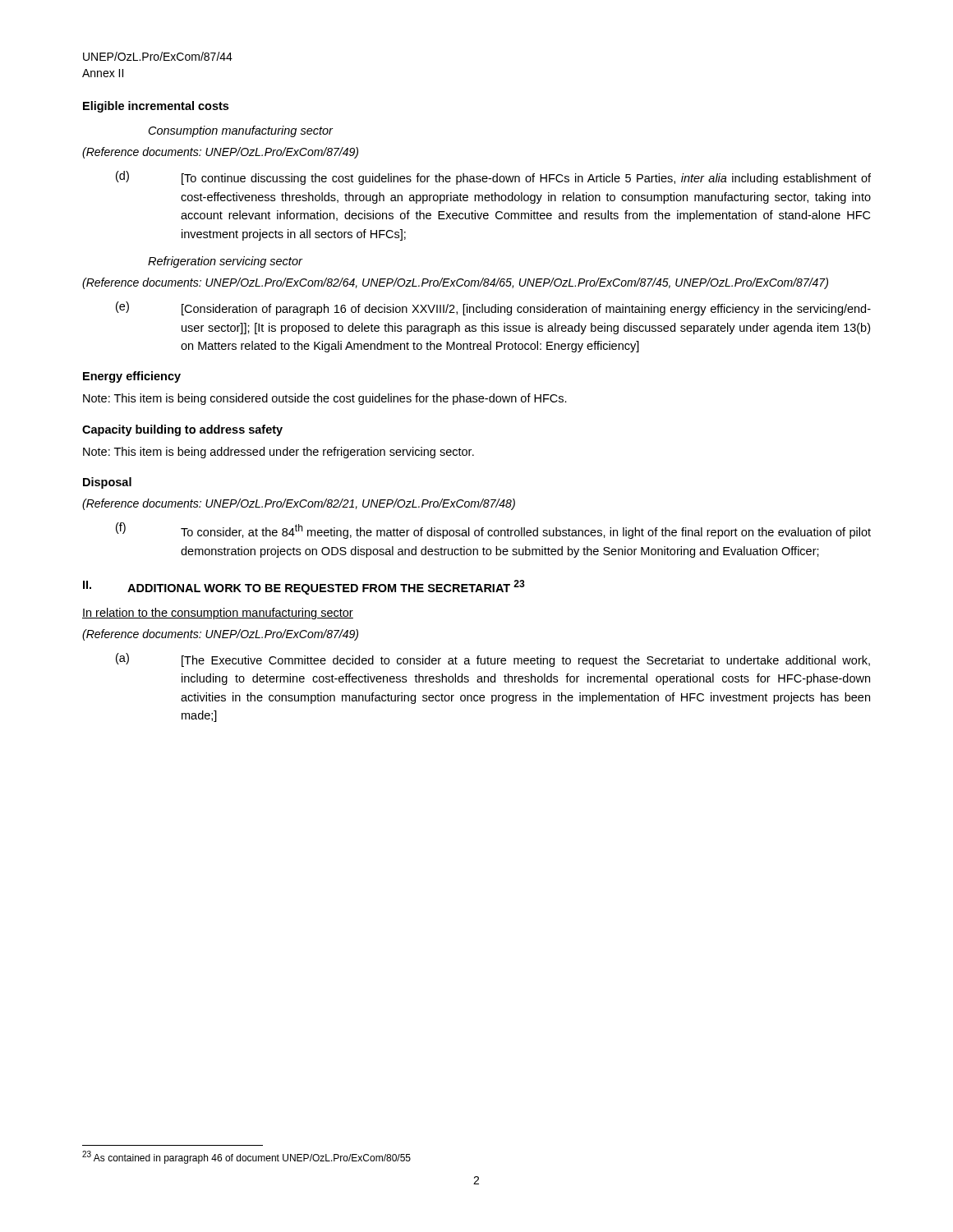Locate the passage starting "(e) [Consideration of paragraph 16 of decision"
The image size is (953, 1232).
click(476, 328)
